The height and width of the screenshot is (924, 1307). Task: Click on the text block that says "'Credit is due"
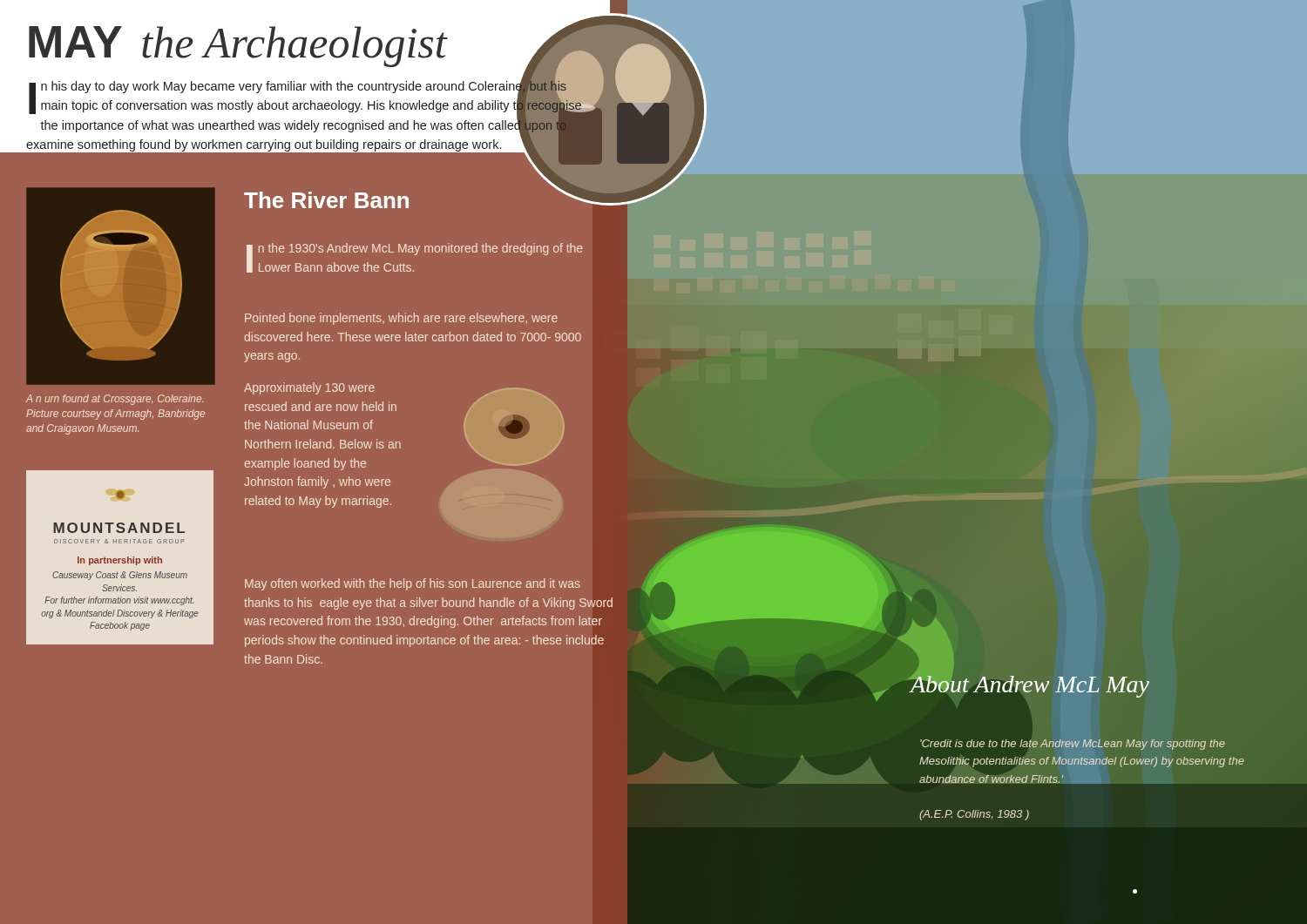[1082, 761]
